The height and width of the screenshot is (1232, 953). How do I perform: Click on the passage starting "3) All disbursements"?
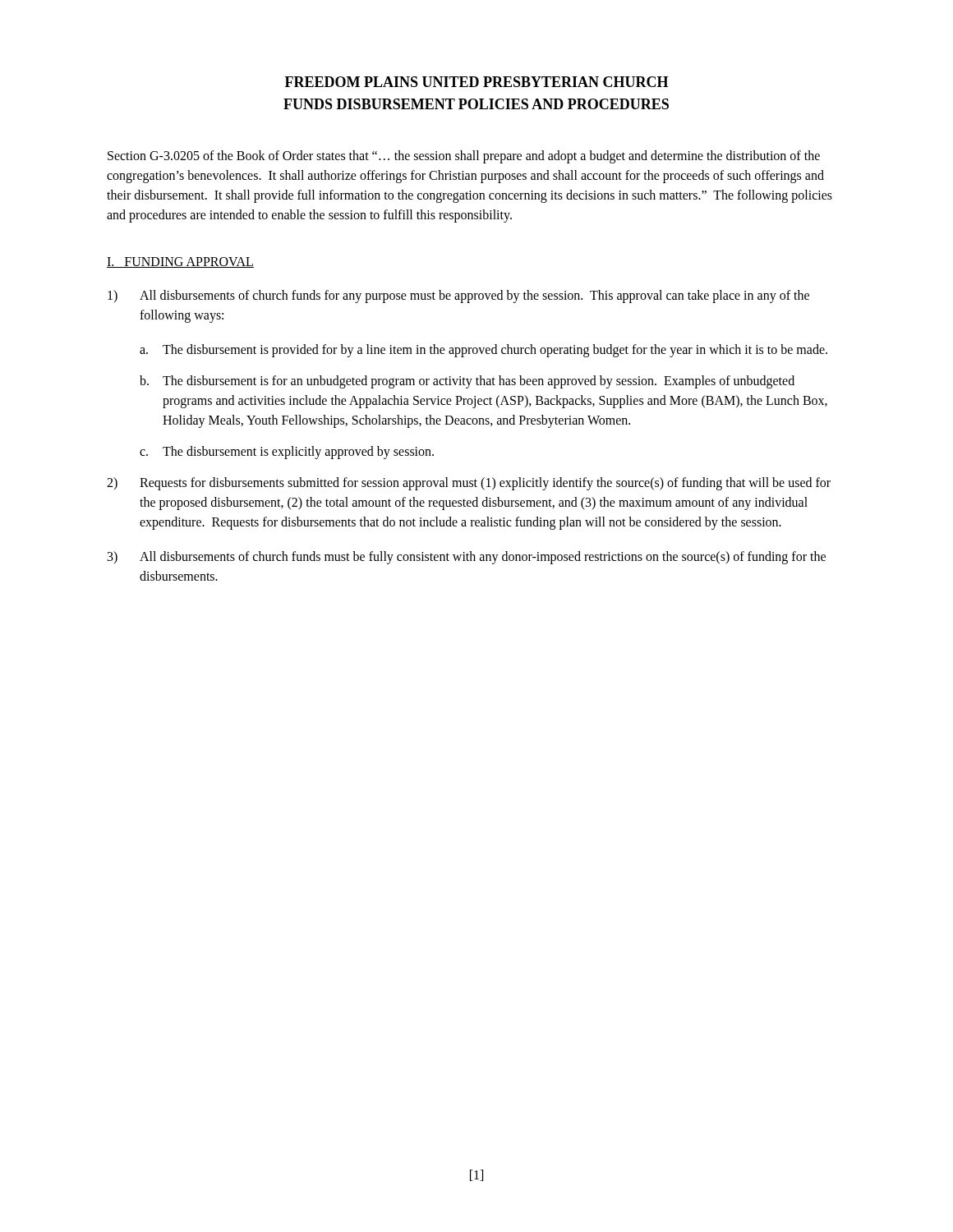click(476, 567)
